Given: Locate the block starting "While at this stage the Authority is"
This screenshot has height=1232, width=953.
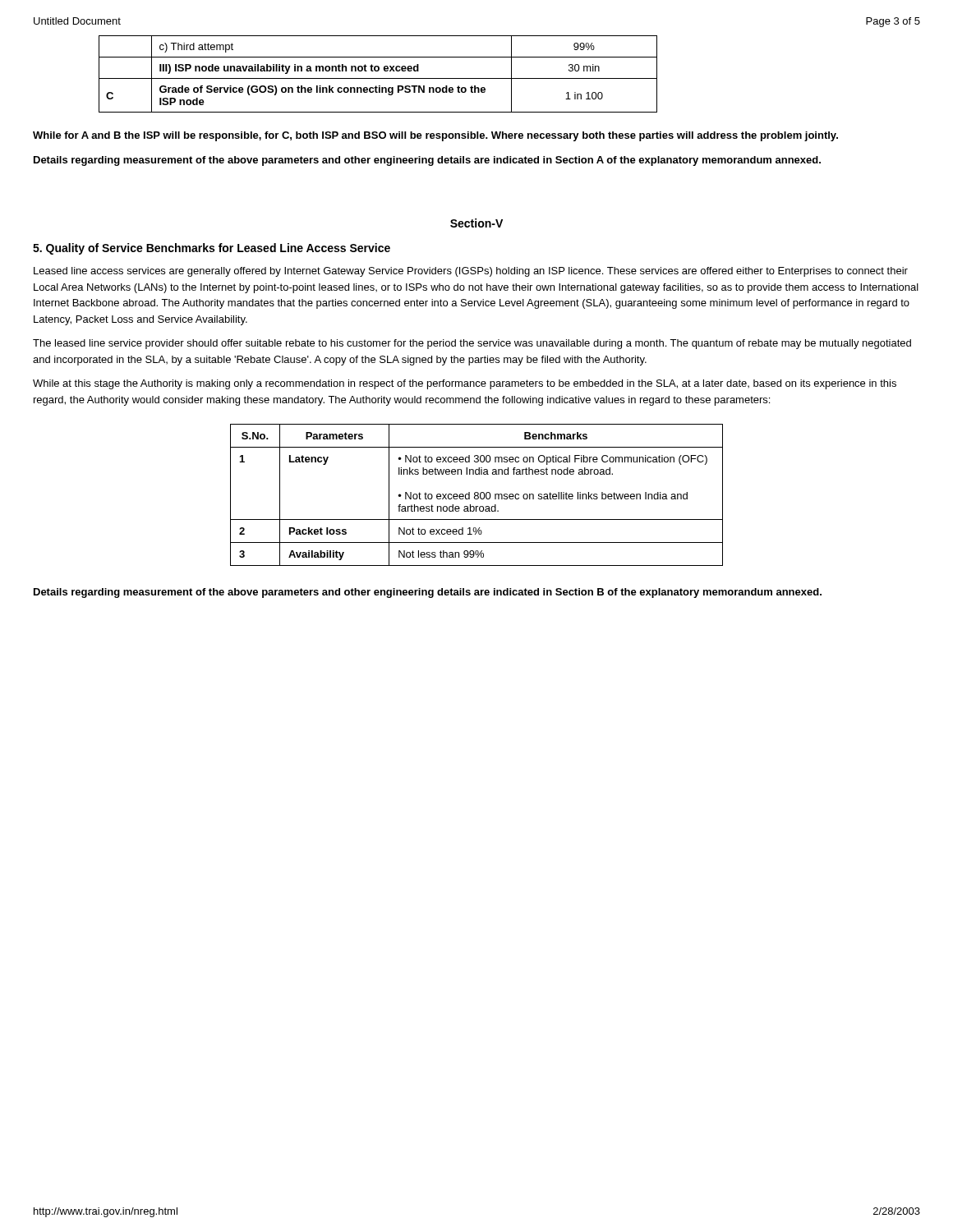Looking at the screenshot, I should (x=465, y=391).
